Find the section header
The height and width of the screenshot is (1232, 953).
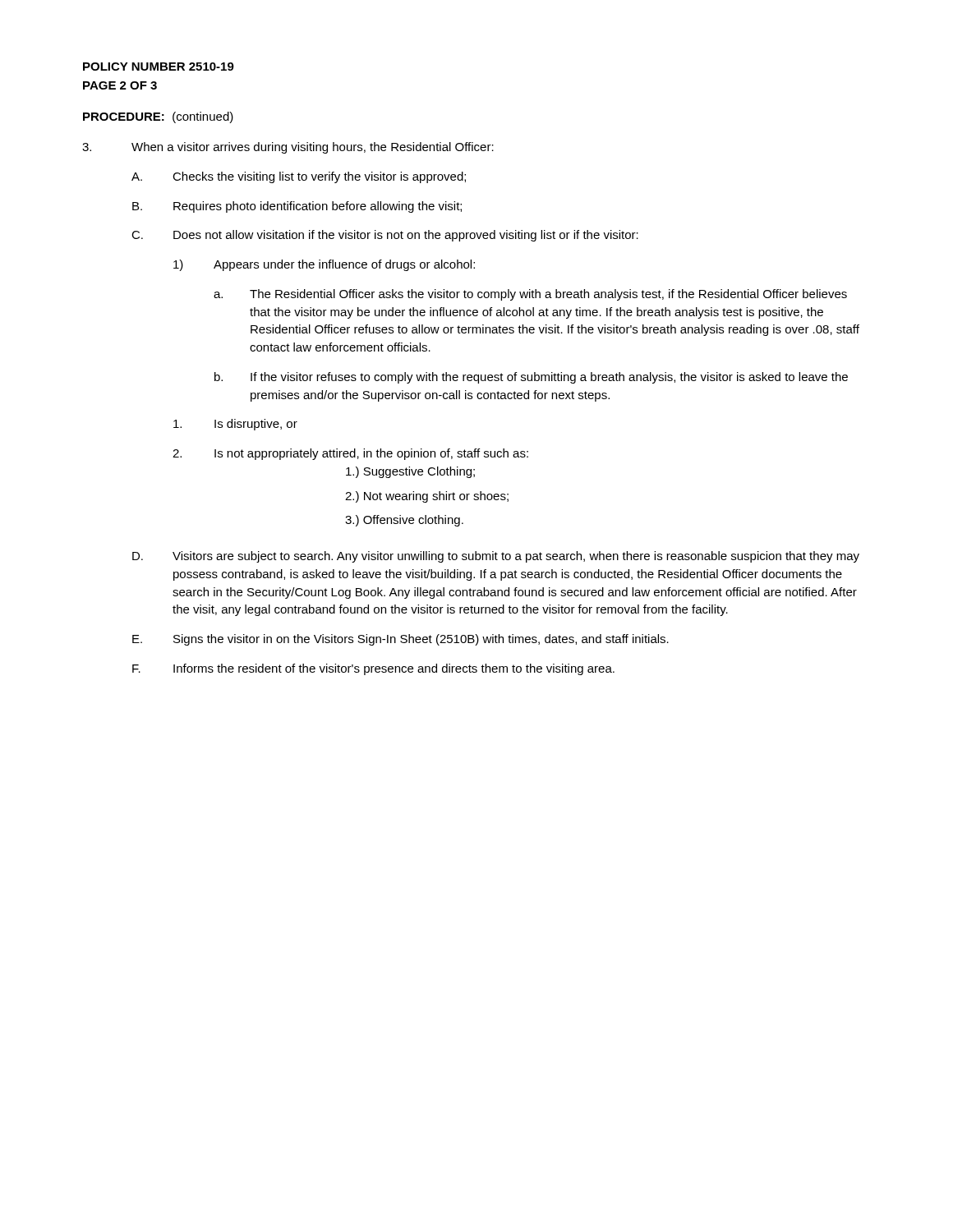[x=158, y=116]
